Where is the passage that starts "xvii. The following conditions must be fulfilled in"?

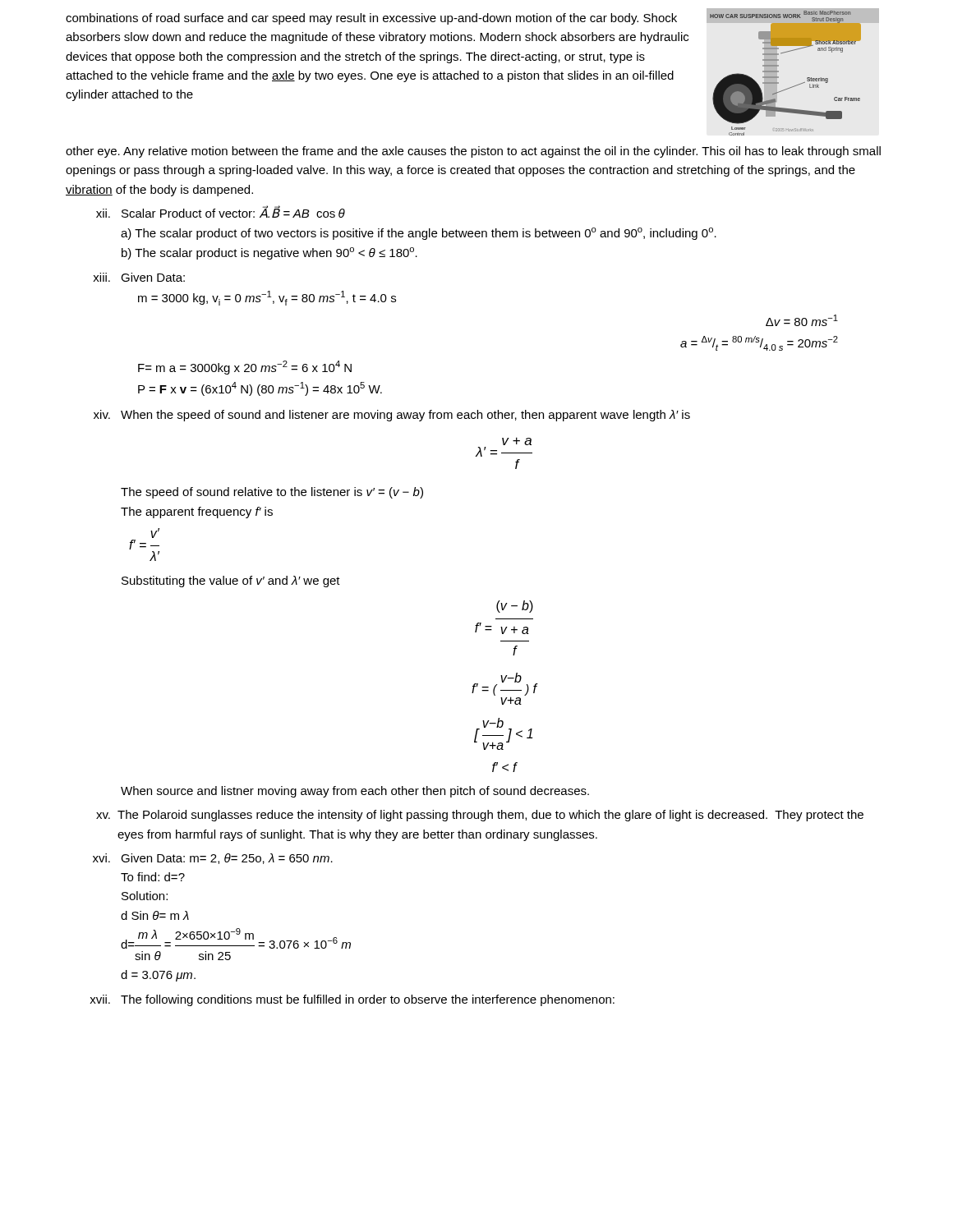476,999
